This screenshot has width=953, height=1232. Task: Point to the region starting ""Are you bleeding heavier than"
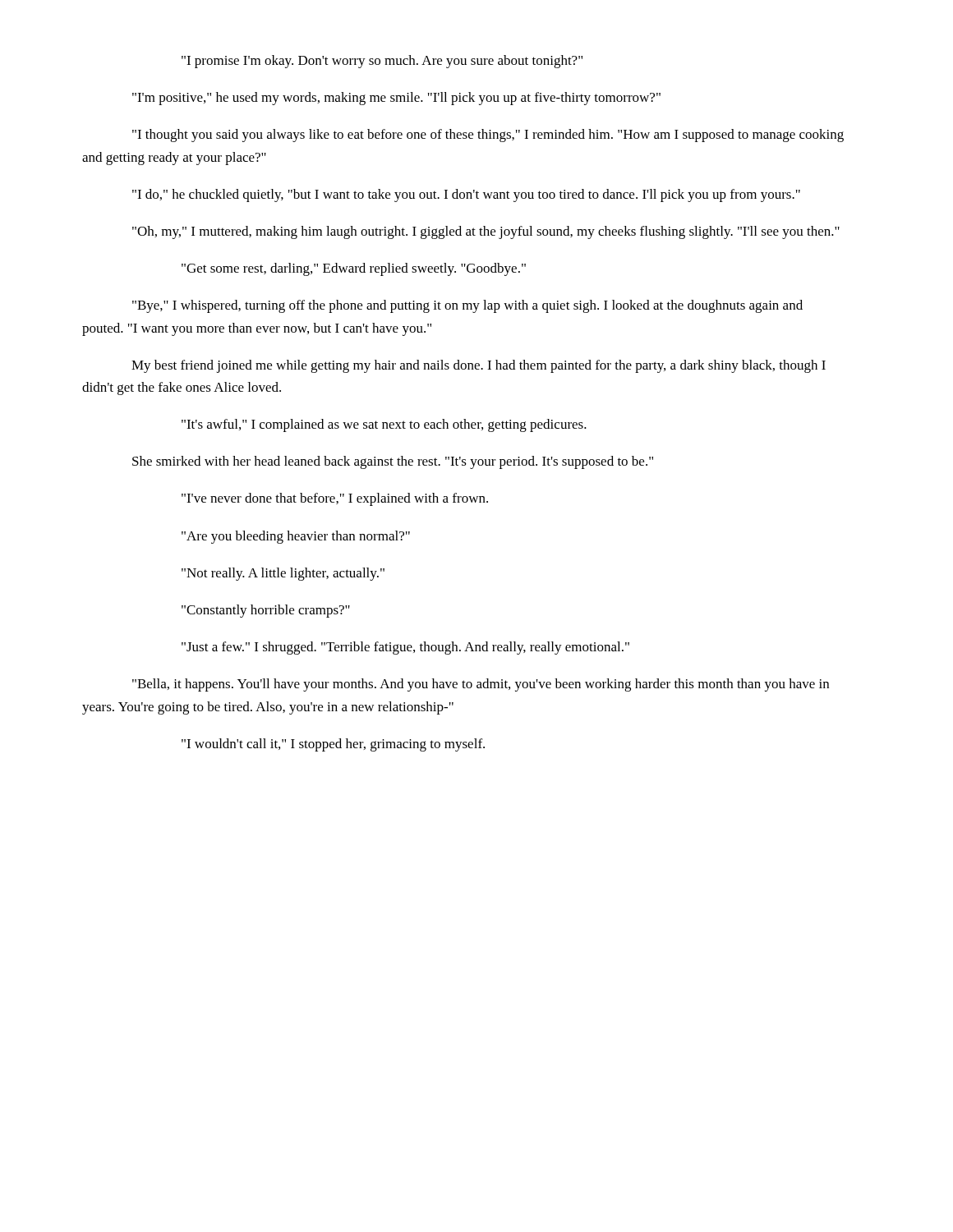pyautogui.click(x=296, y=536)
